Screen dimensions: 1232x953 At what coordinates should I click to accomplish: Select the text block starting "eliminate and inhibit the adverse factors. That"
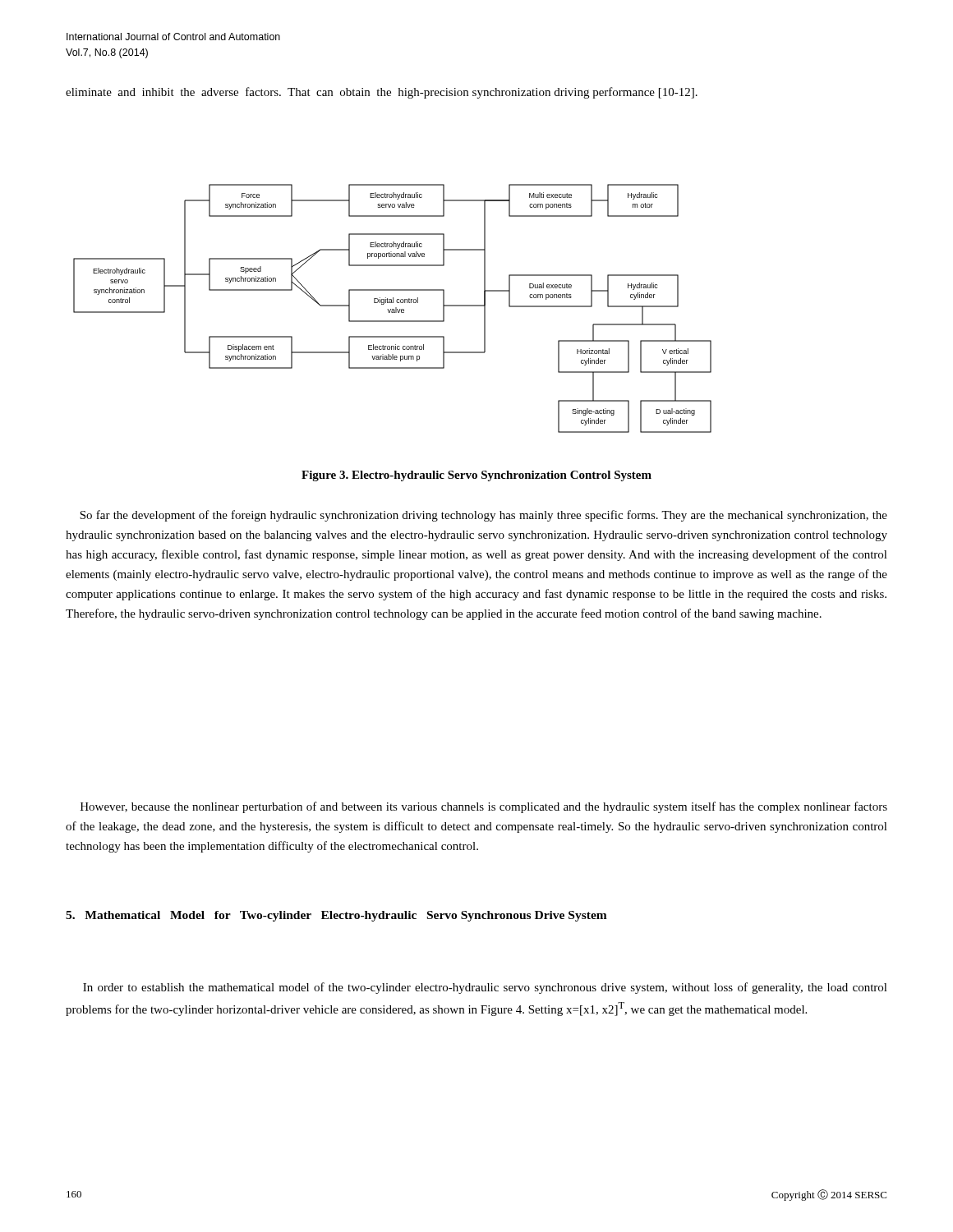click(382, 92)
